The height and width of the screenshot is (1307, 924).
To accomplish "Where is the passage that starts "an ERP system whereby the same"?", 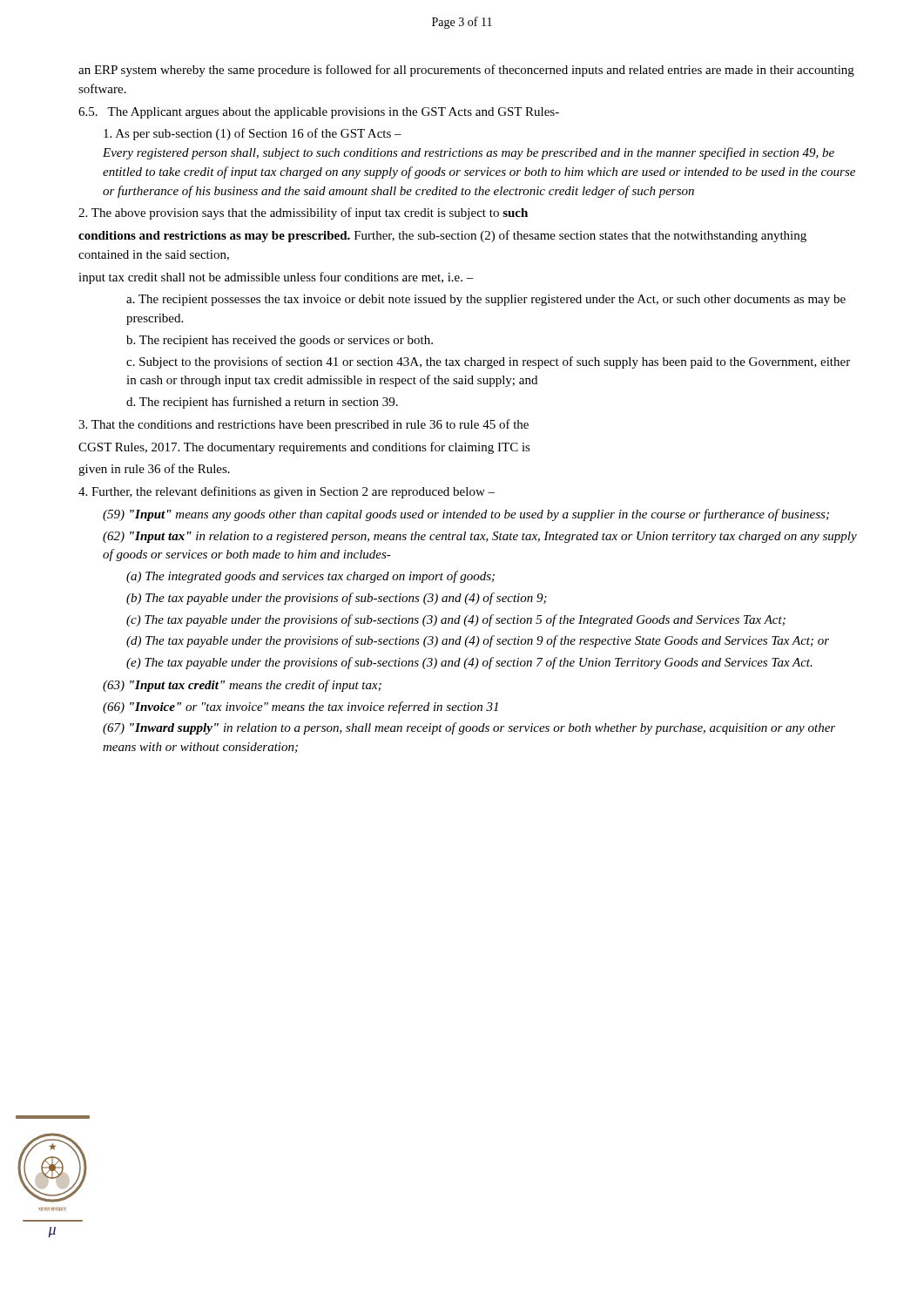I will 466,79.
